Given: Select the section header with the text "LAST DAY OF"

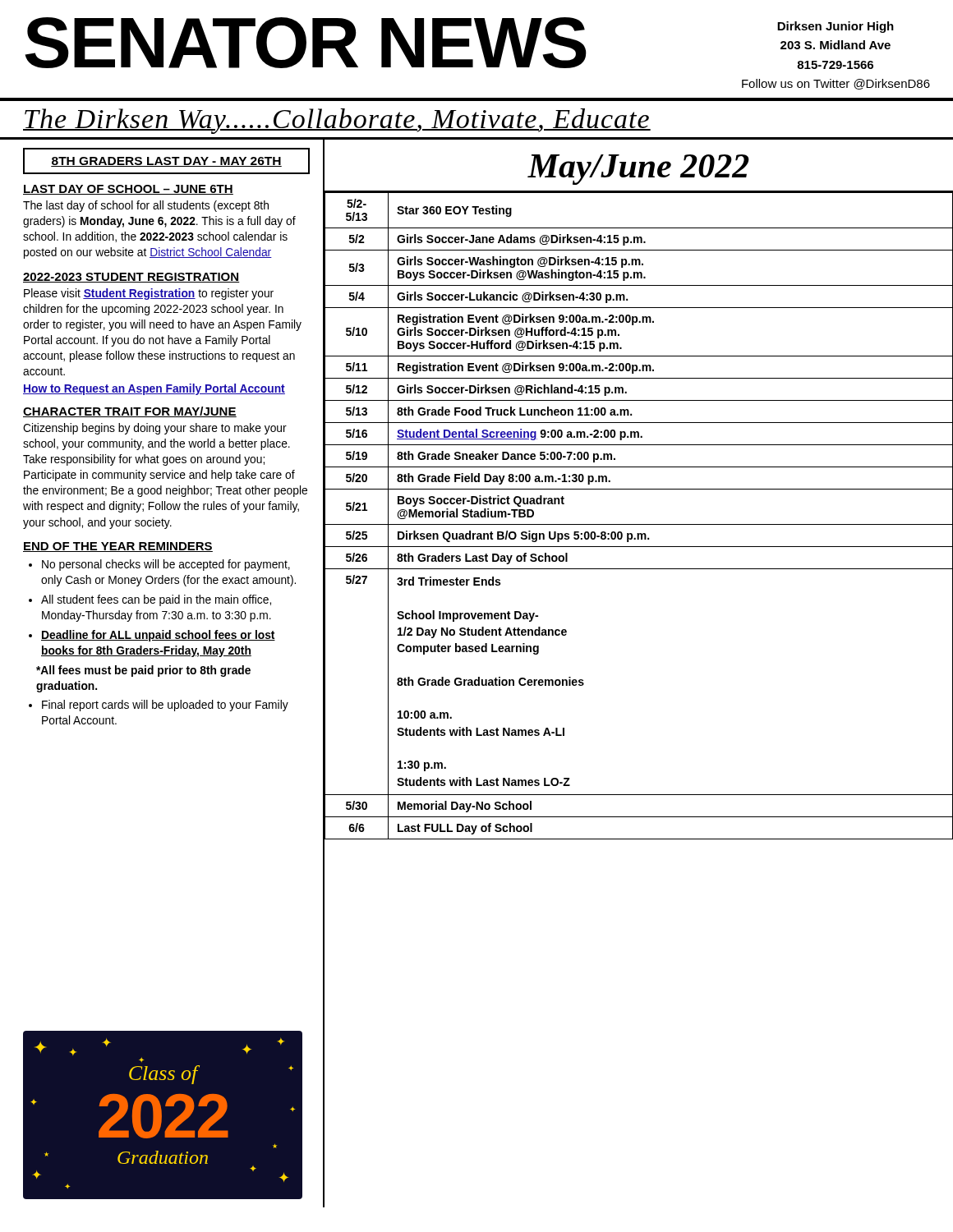Looking at the screenshot, I should [x=128, y=188].
